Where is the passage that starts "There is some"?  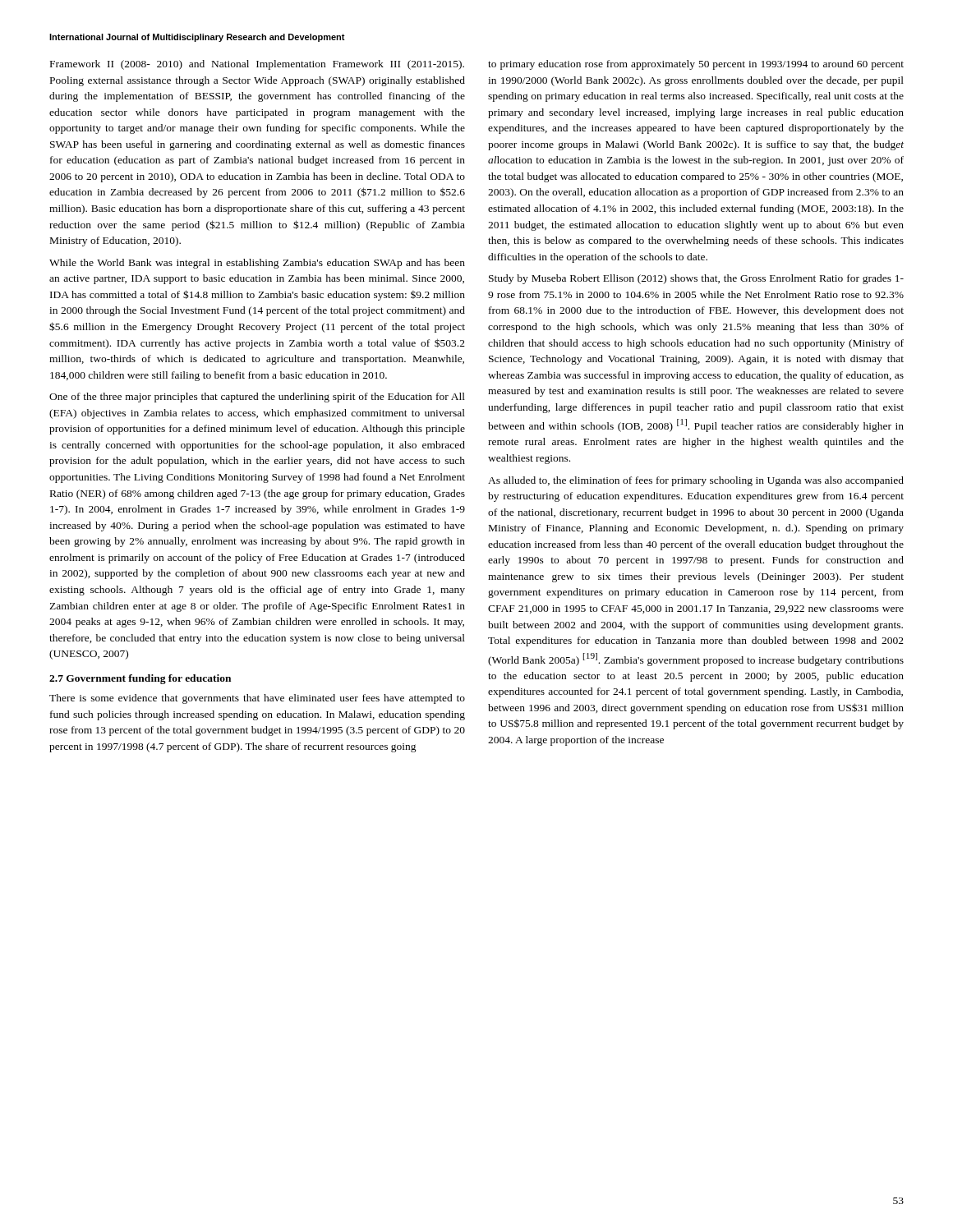coord(257,722)
